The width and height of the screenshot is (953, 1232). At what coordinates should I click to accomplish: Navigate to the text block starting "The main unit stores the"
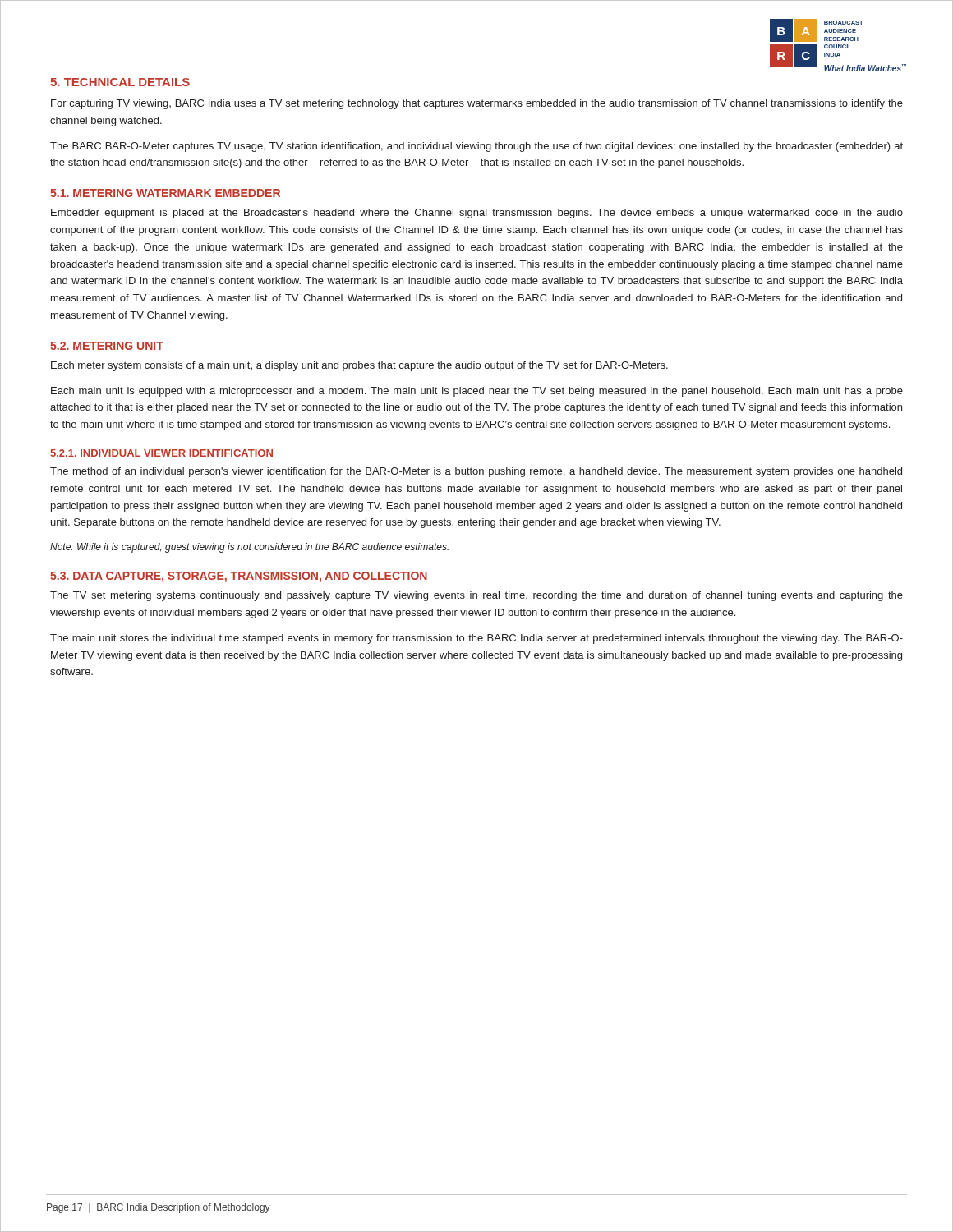pyautogui.click(x=476, y=655)
